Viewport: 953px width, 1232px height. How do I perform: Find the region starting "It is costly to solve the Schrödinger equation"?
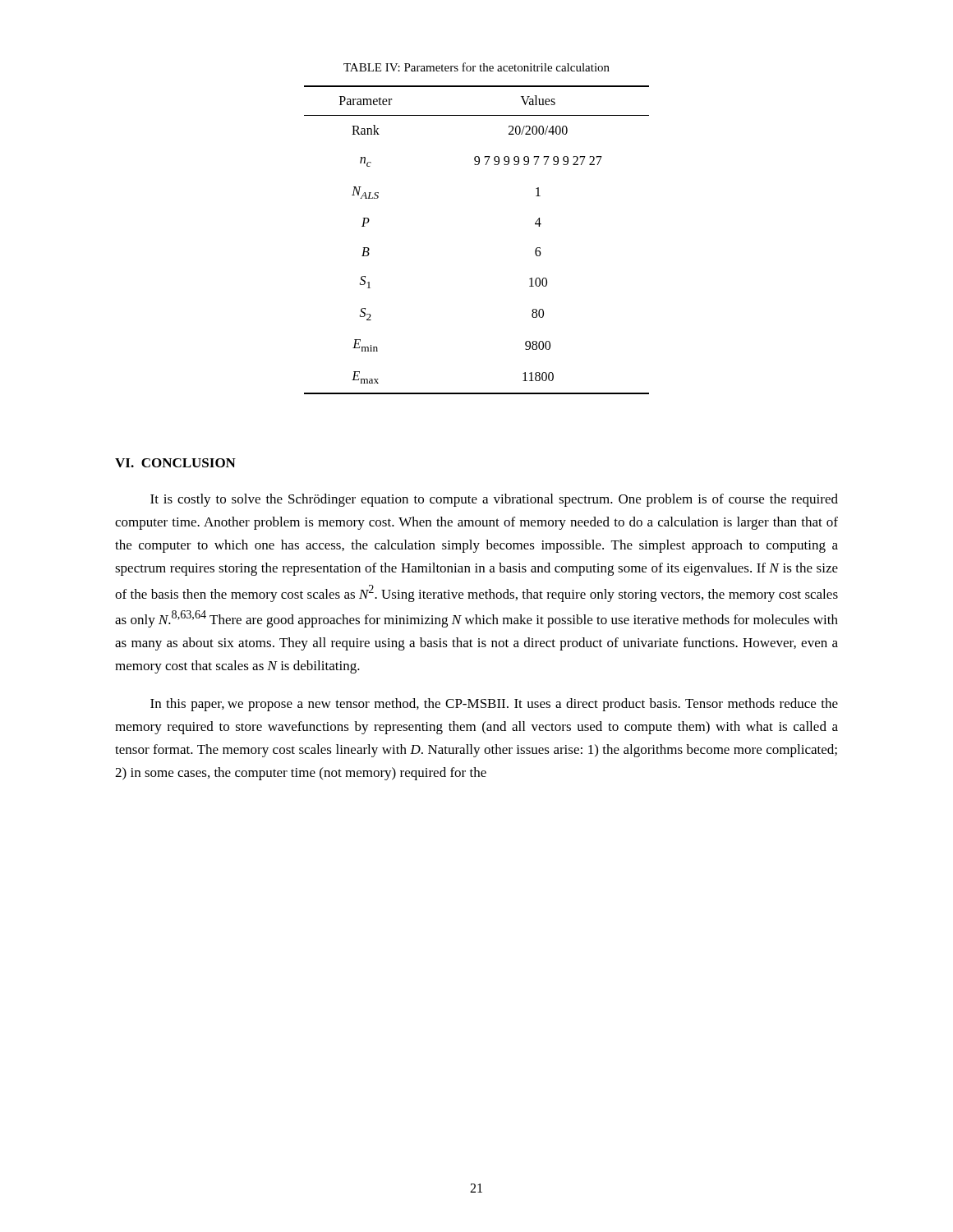[476, 582]
